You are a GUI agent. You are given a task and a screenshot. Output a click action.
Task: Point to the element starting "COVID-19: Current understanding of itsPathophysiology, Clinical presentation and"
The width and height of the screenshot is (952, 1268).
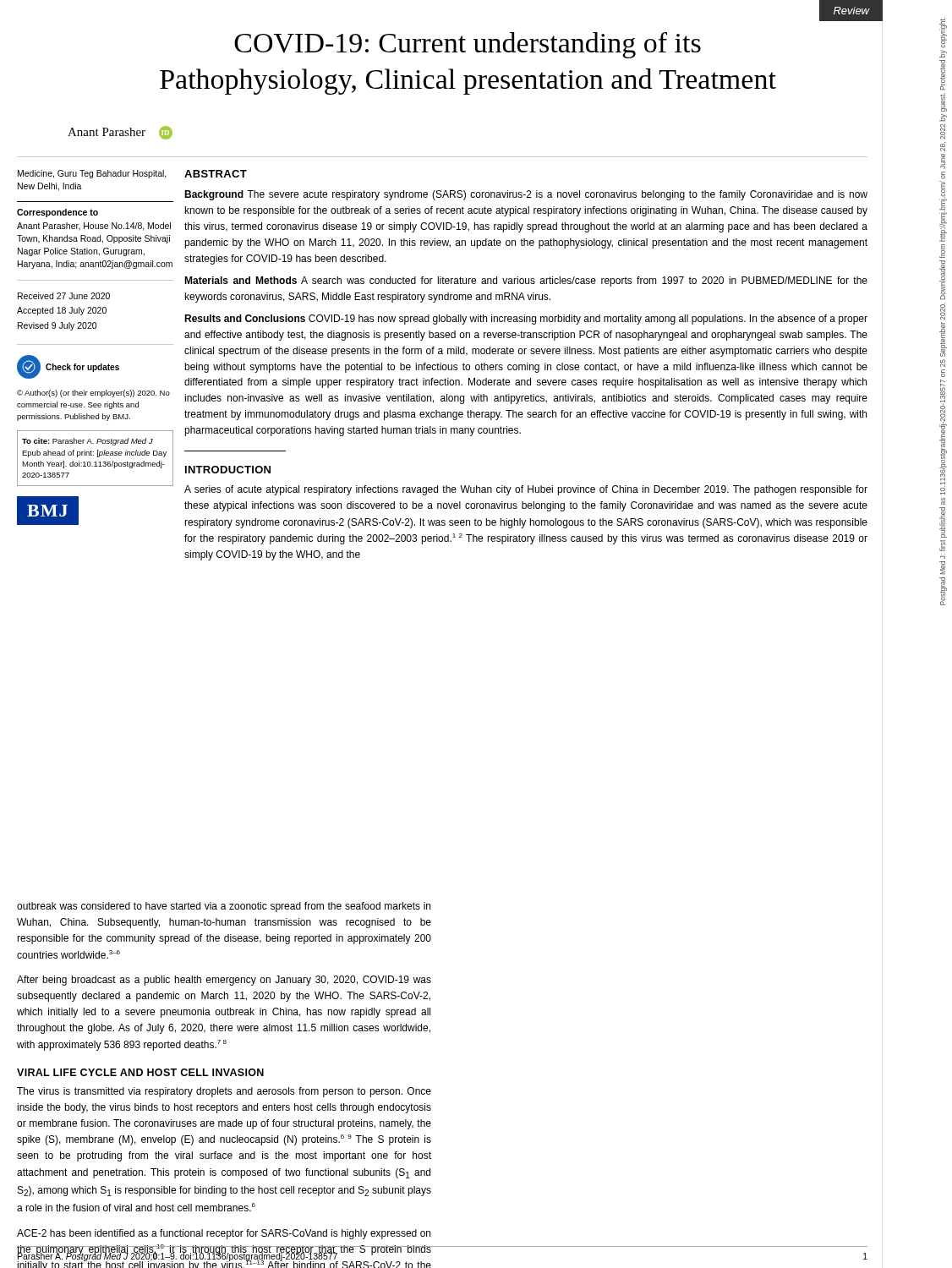(x=468, y=61)
